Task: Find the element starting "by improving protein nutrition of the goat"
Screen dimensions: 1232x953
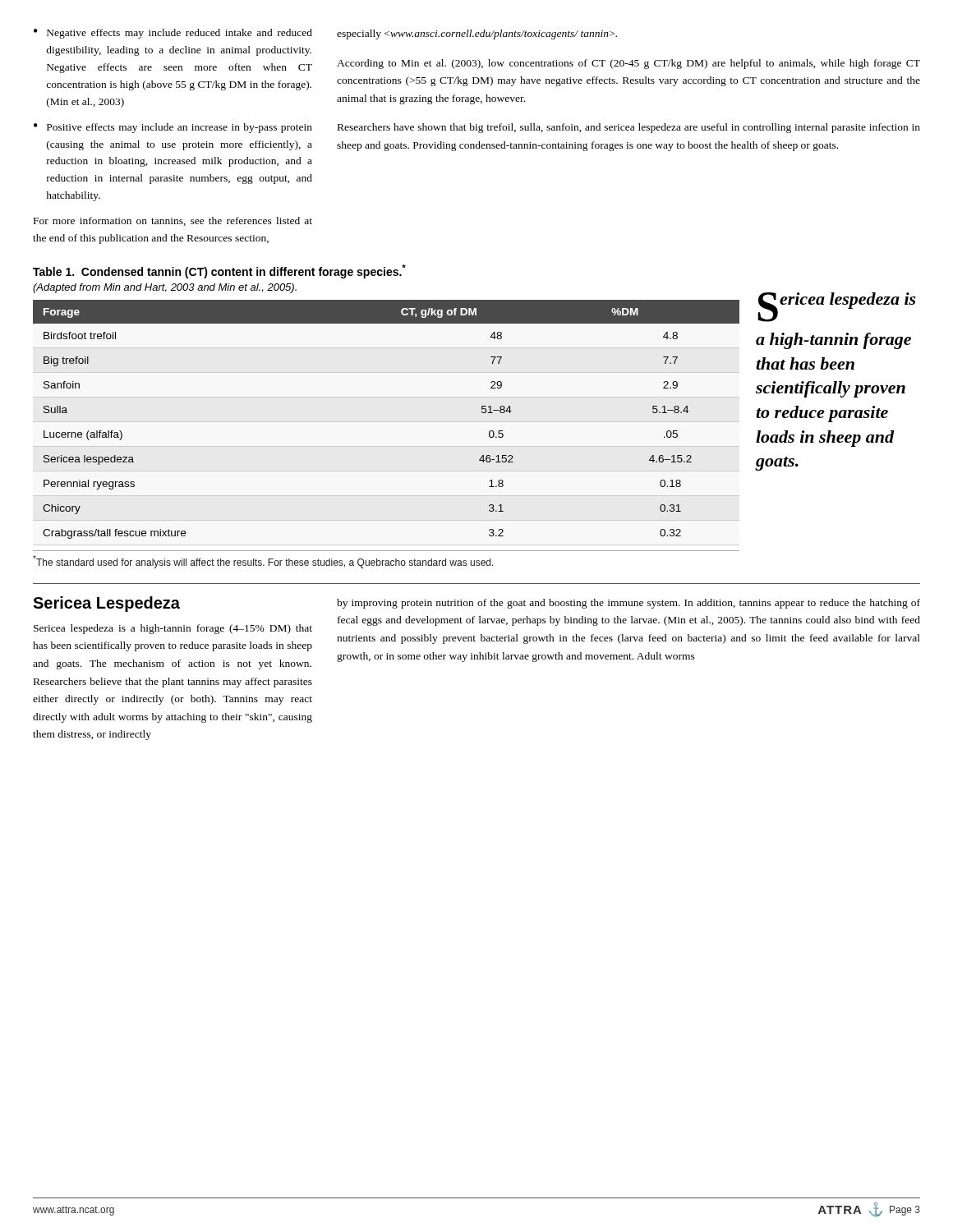Action: (628, 629)
